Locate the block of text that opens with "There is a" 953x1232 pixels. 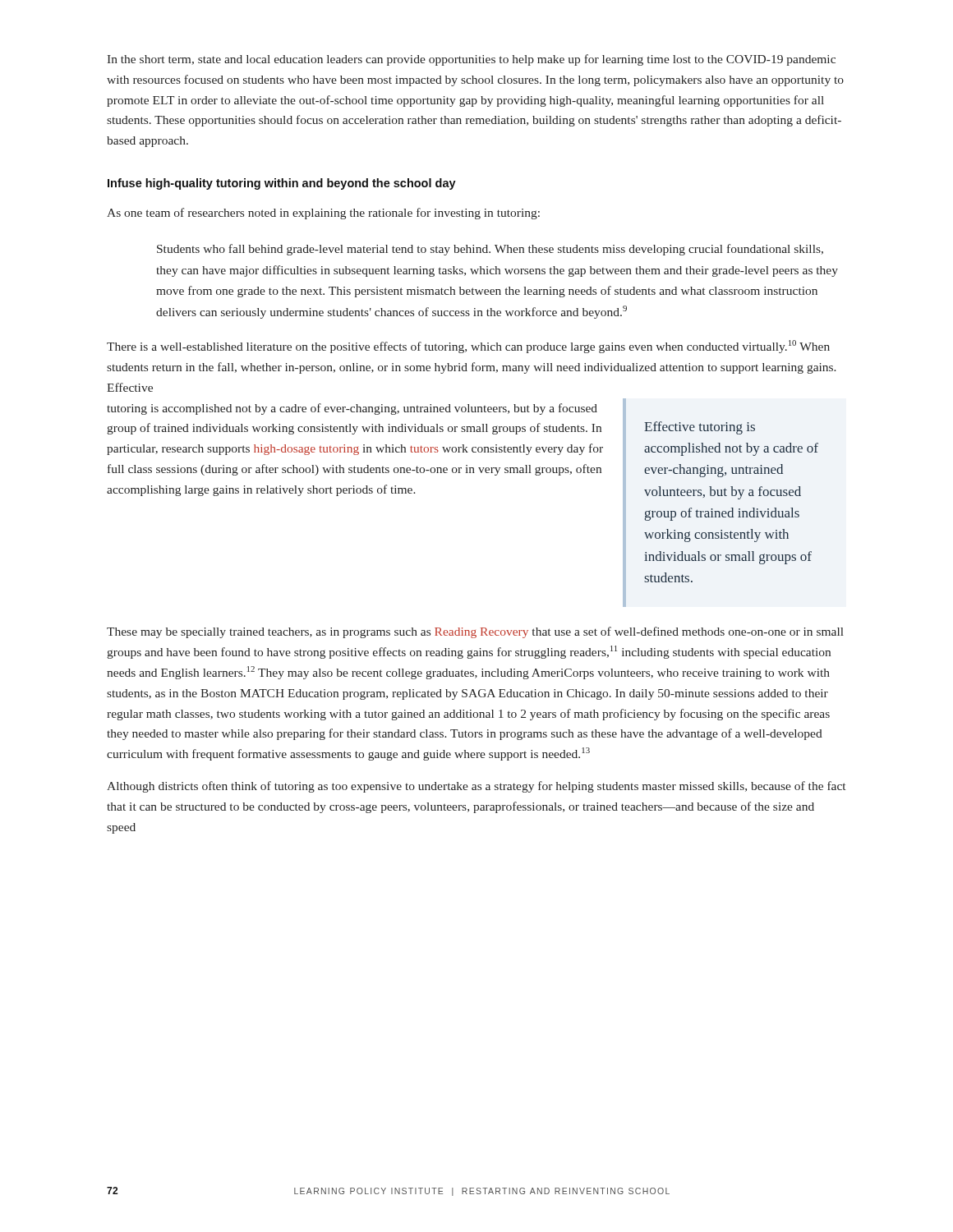(x=476, y=368)
